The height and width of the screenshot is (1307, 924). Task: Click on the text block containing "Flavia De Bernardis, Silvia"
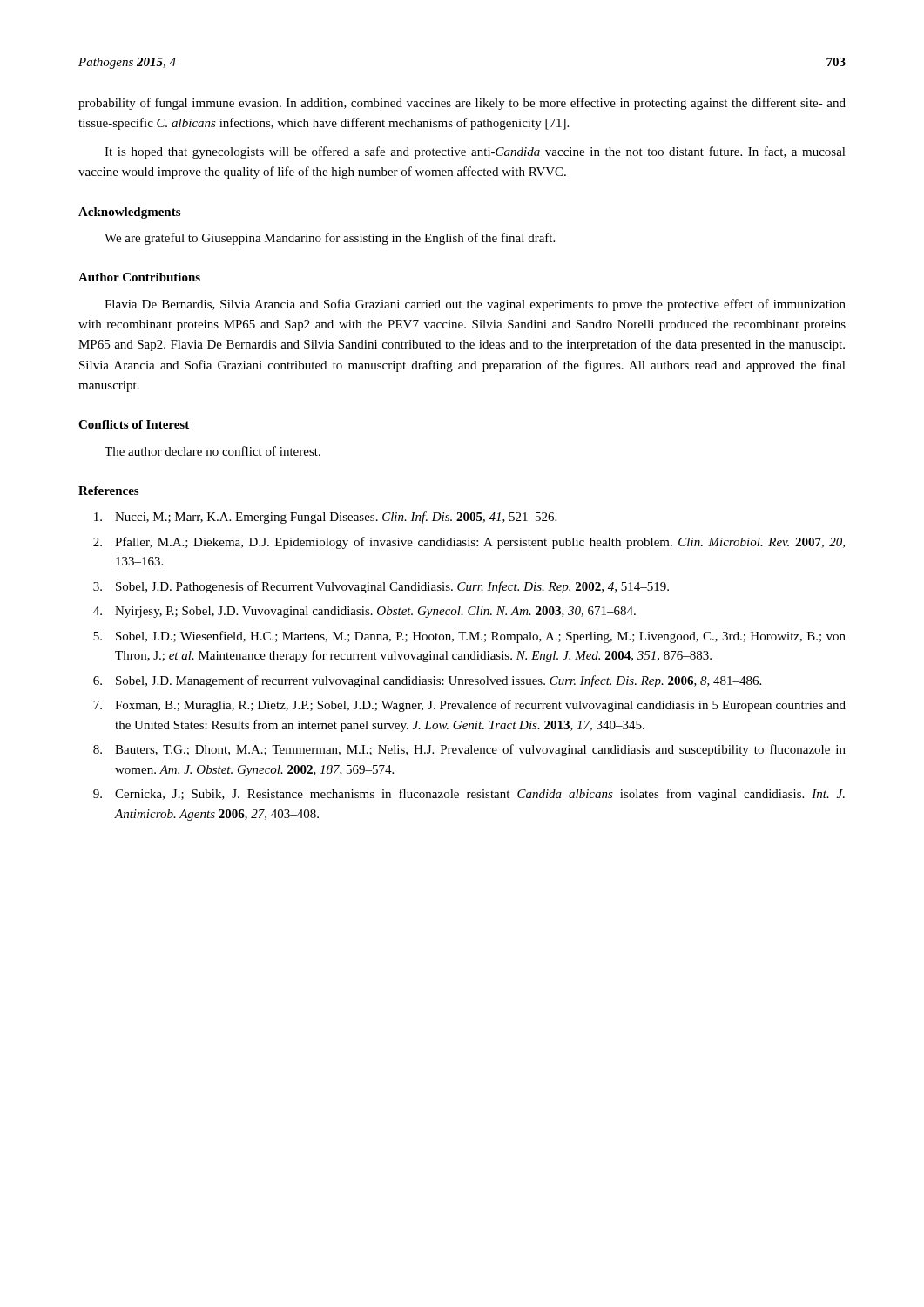pos(462,344)
